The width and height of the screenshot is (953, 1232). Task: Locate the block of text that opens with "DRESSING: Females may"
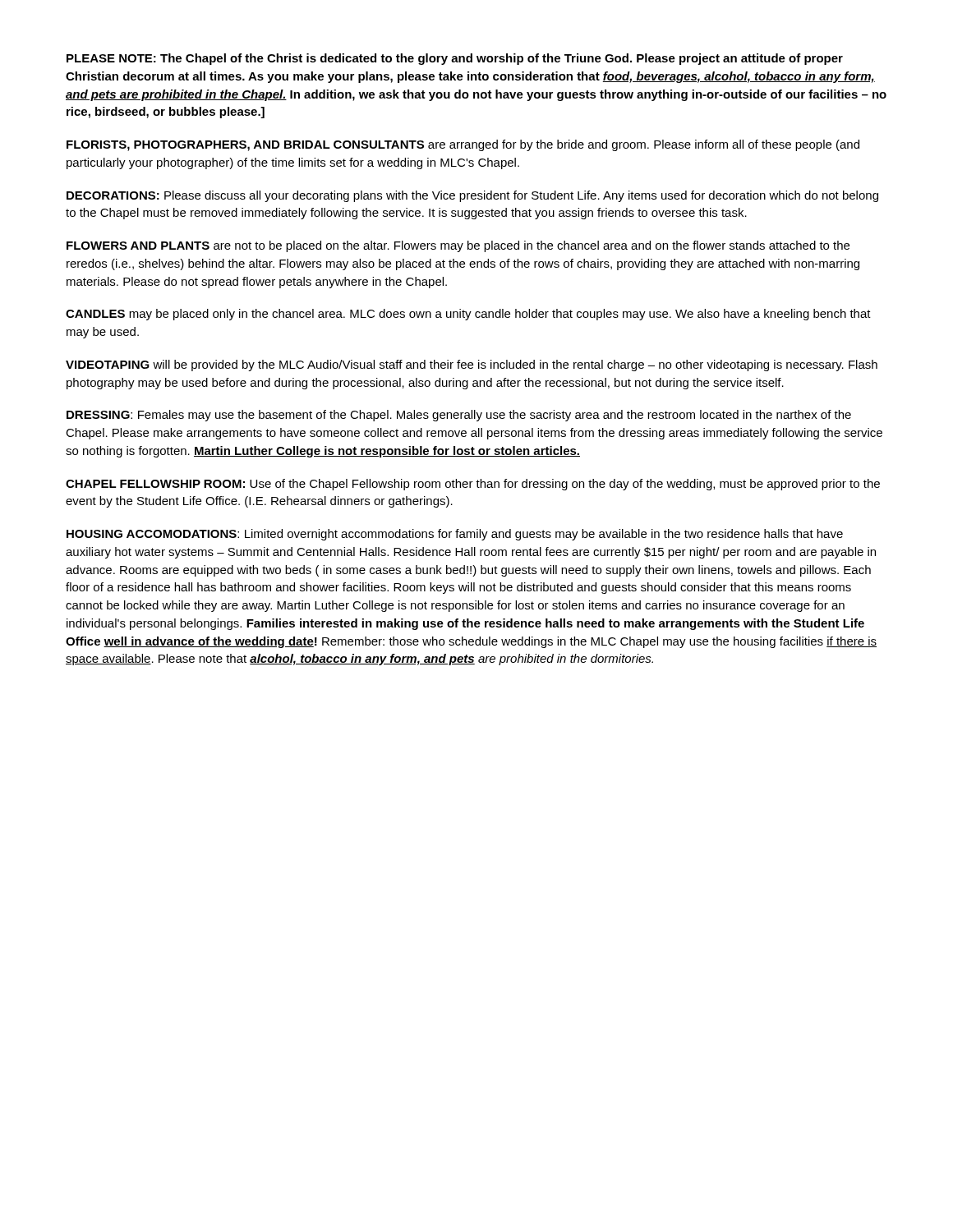tap(474, 432)
